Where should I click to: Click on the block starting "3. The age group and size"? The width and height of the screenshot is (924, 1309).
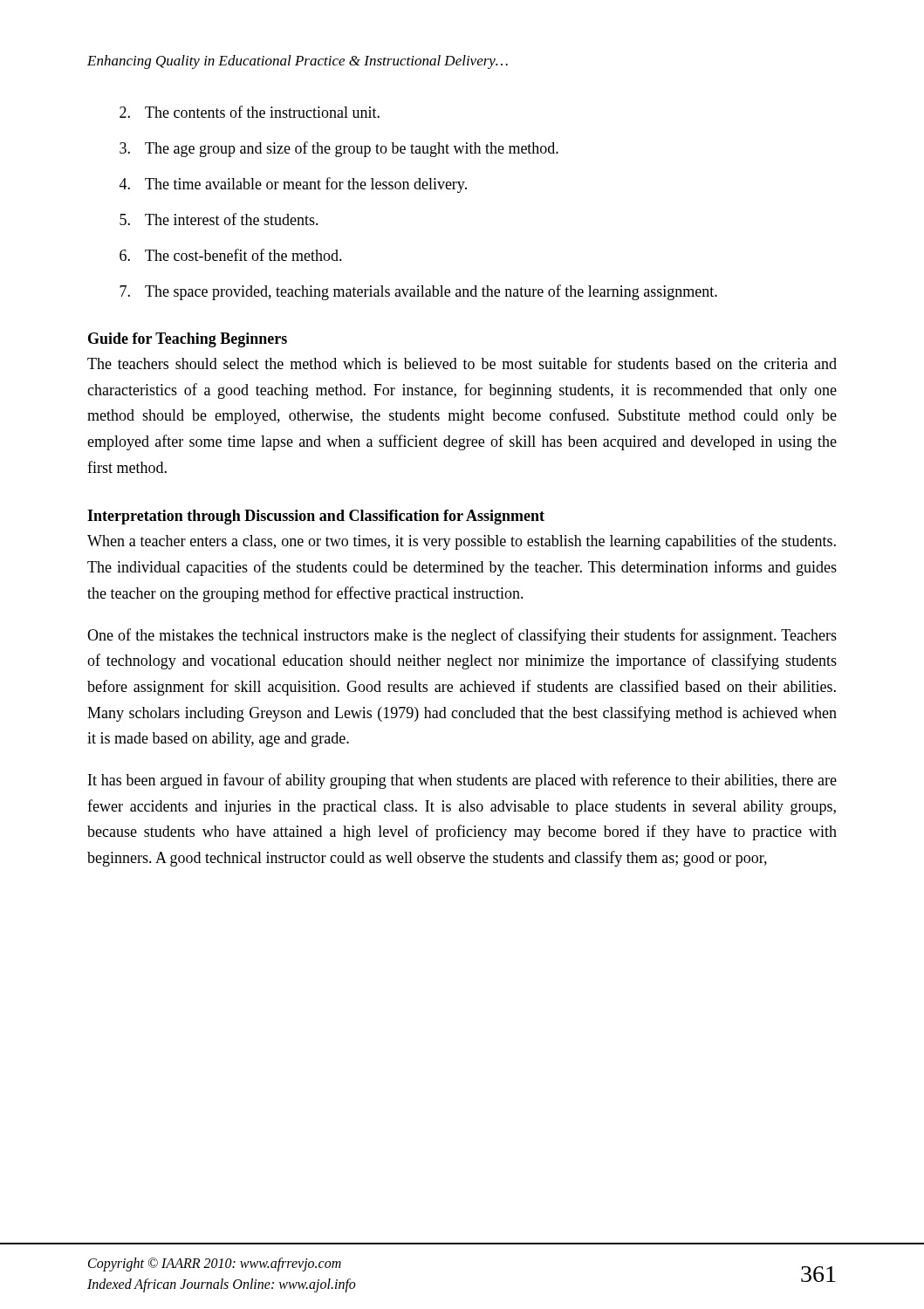[462, 149]
